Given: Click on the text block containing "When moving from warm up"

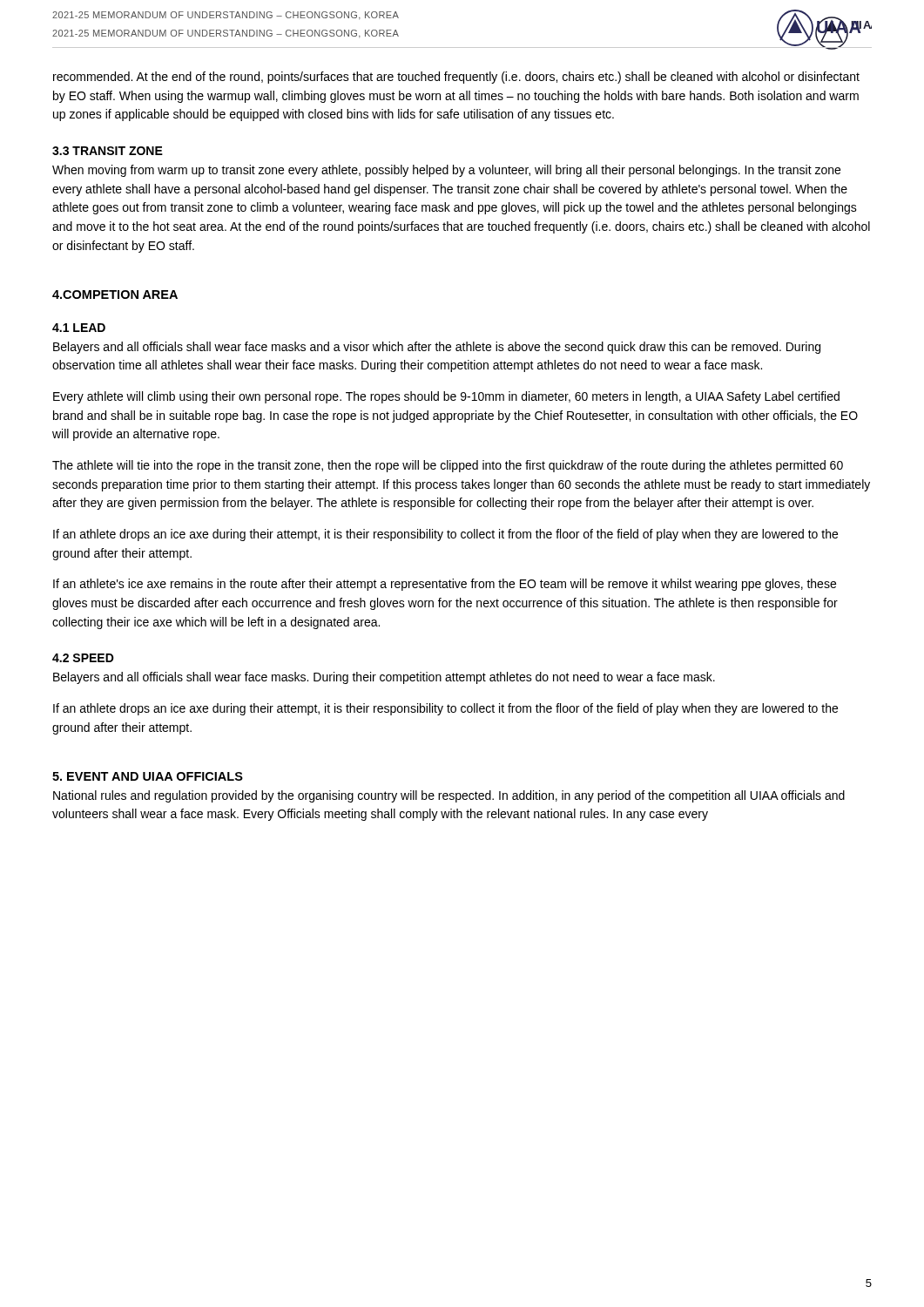Looking at the screenshot, I should (x=461, y=208).
